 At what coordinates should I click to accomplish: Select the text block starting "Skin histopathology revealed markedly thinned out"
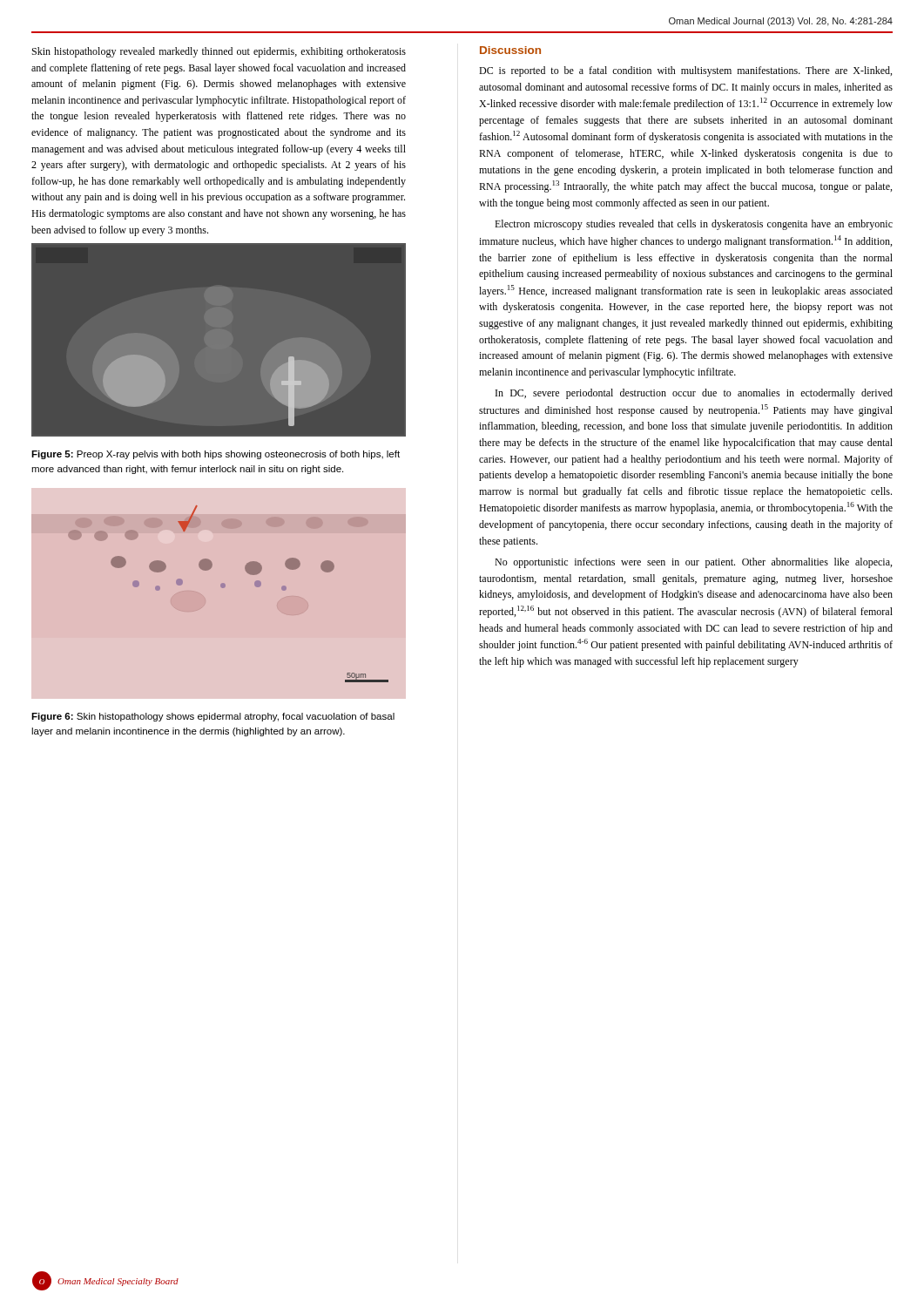pos(219,141)
